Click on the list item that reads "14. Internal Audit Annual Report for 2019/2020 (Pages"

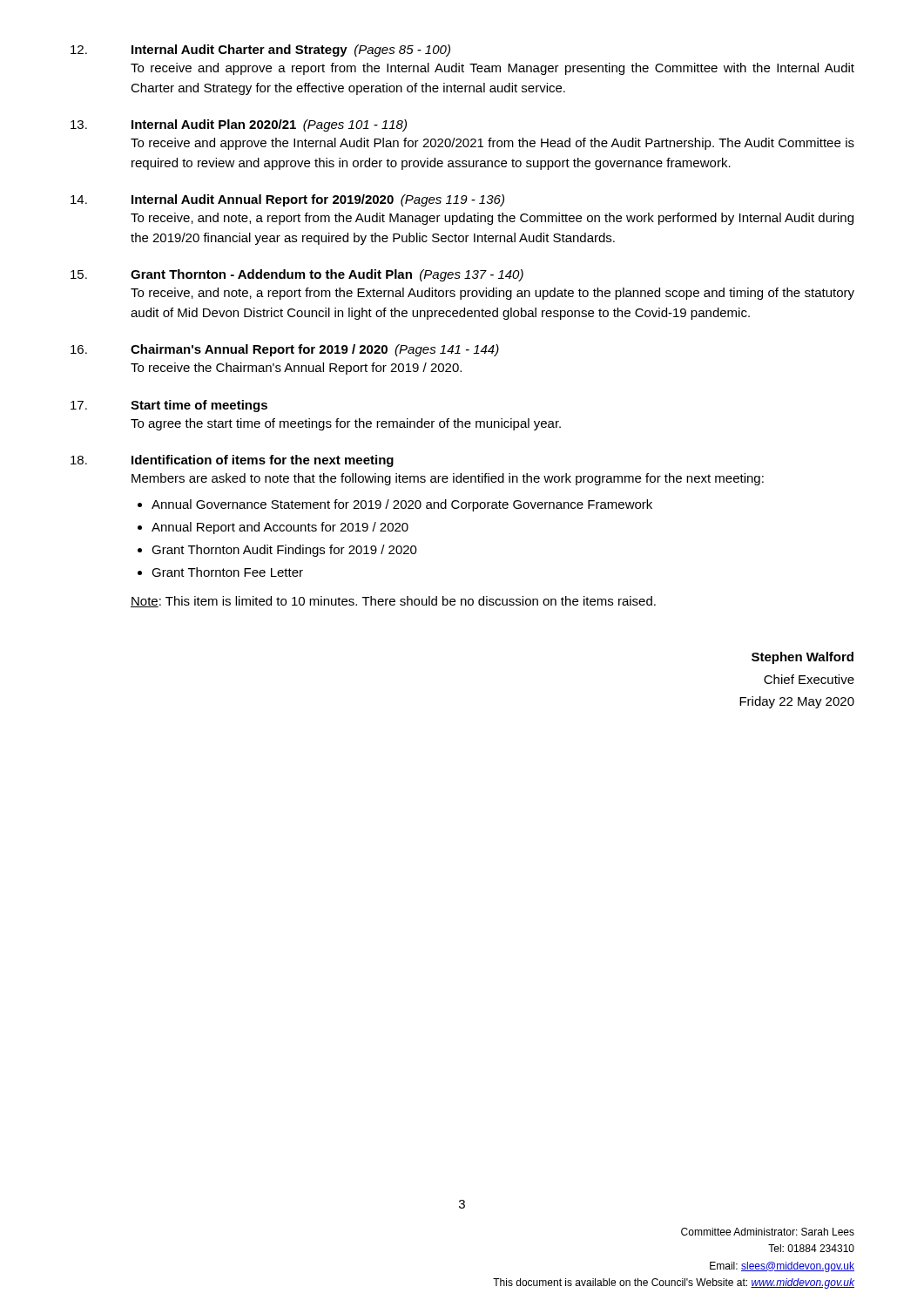tap(462, 220)
